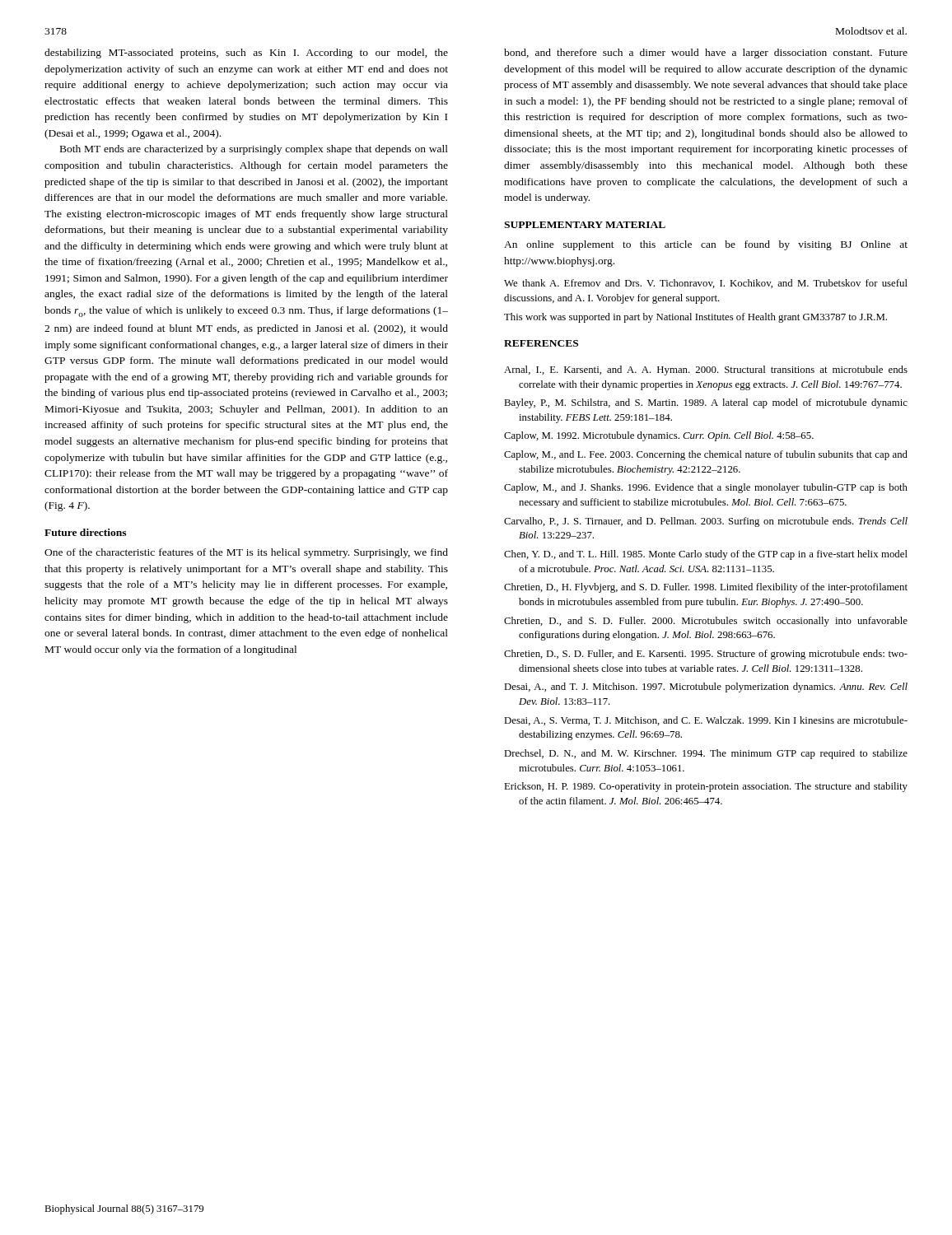Find the block on this page that starts "Drechsel, D. N., and M. W."

(706, 761)
